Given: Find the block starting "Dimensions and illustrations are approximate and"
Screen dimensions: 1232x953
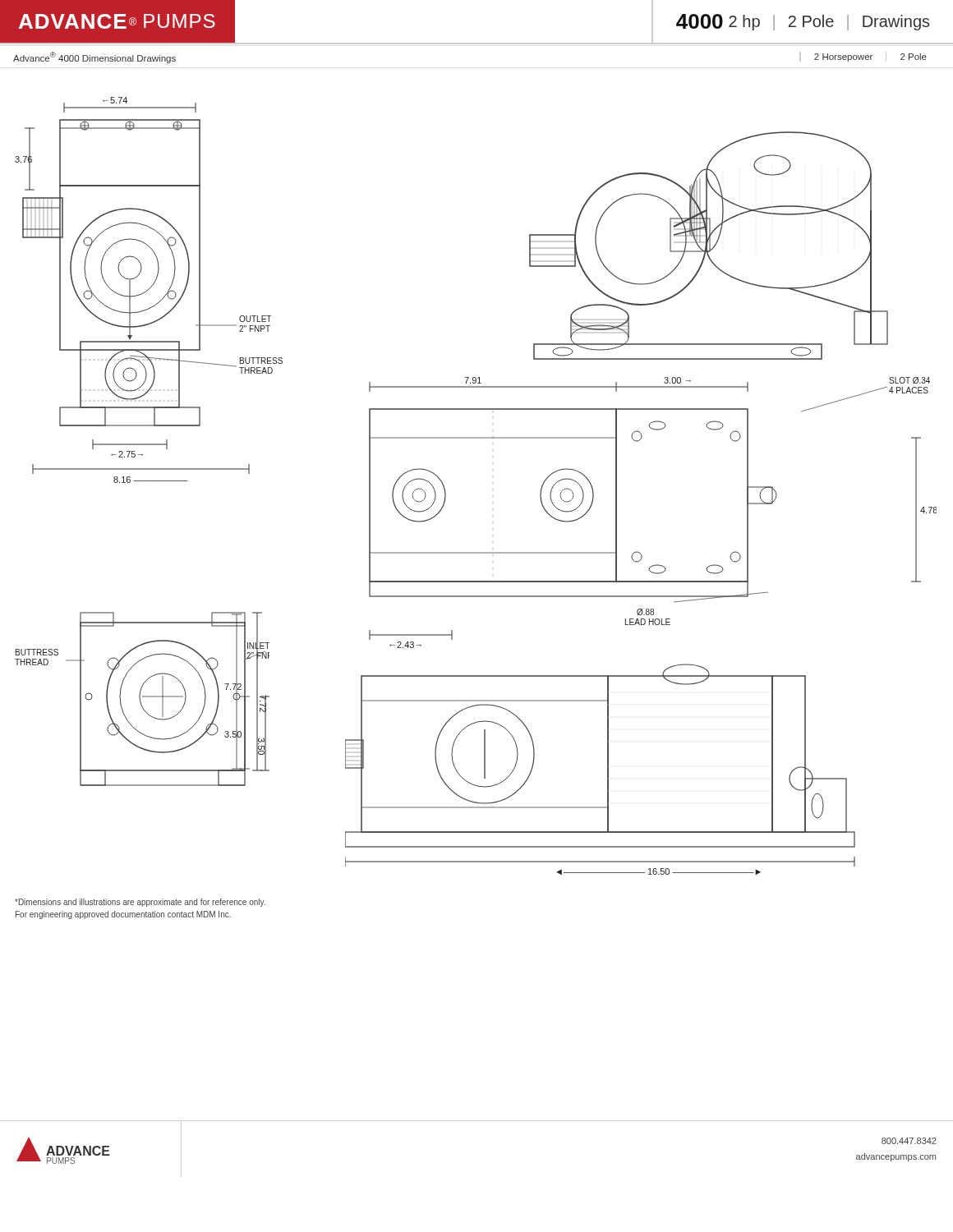Looking at the screenshot, I should point(167,908).
